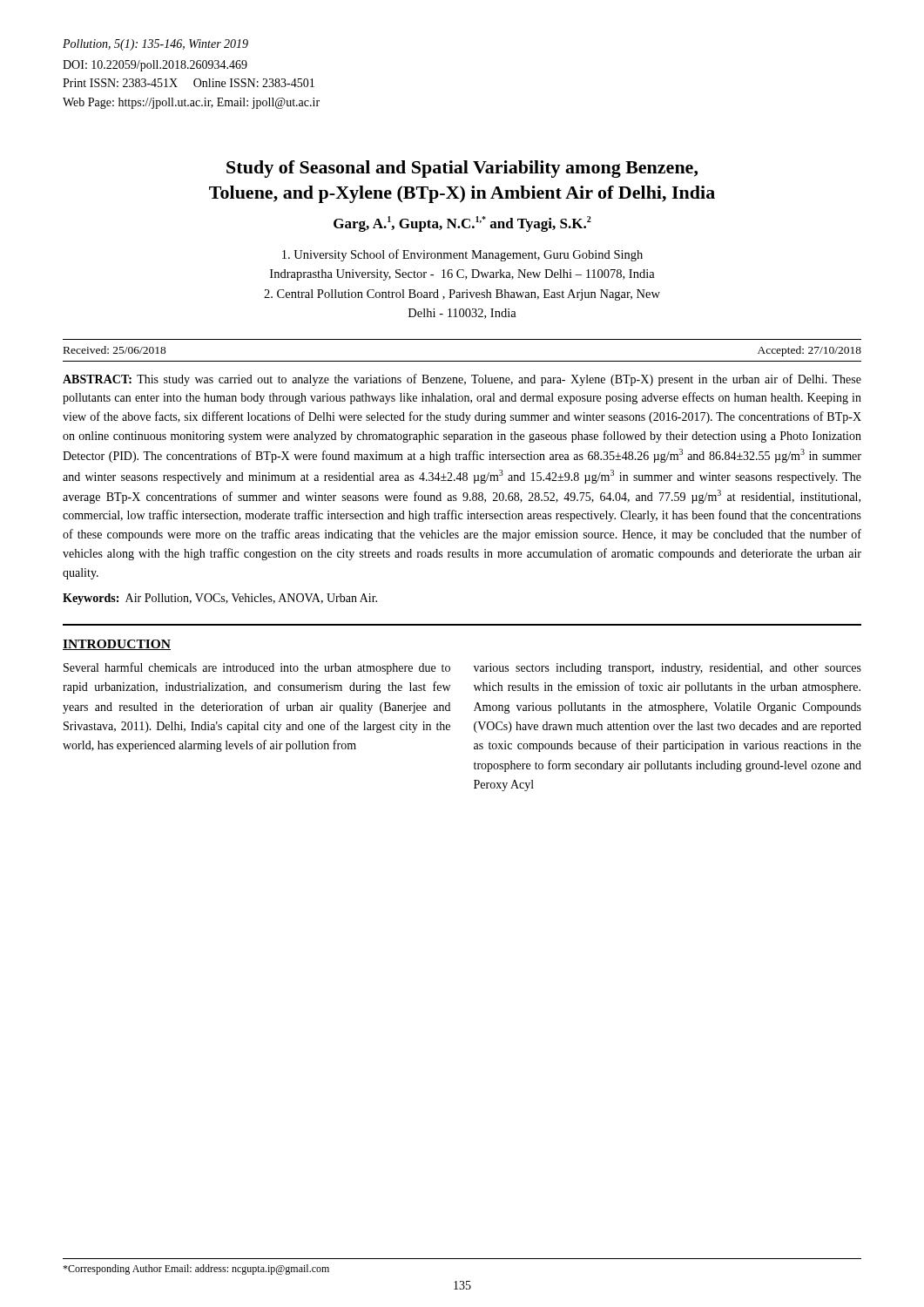Screen dimensions: 1307x924
Task: Where is the passage that starts "various sectors including transport, industry, residential,"?
Action: (667, 726)
